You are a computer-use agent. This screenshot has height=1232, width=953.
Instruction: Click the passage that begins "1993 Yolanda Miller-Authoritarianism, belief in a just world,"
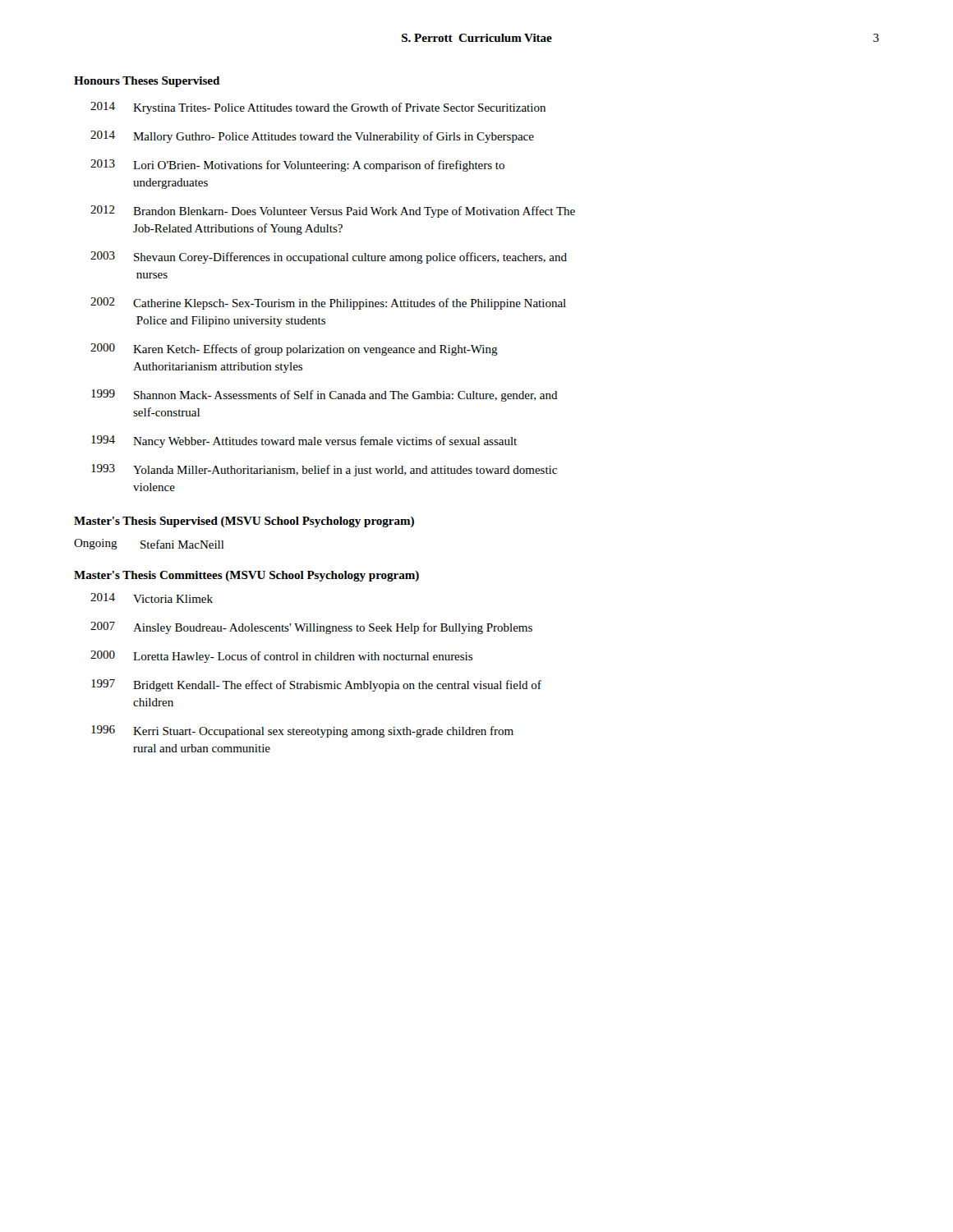coord(324,479)
